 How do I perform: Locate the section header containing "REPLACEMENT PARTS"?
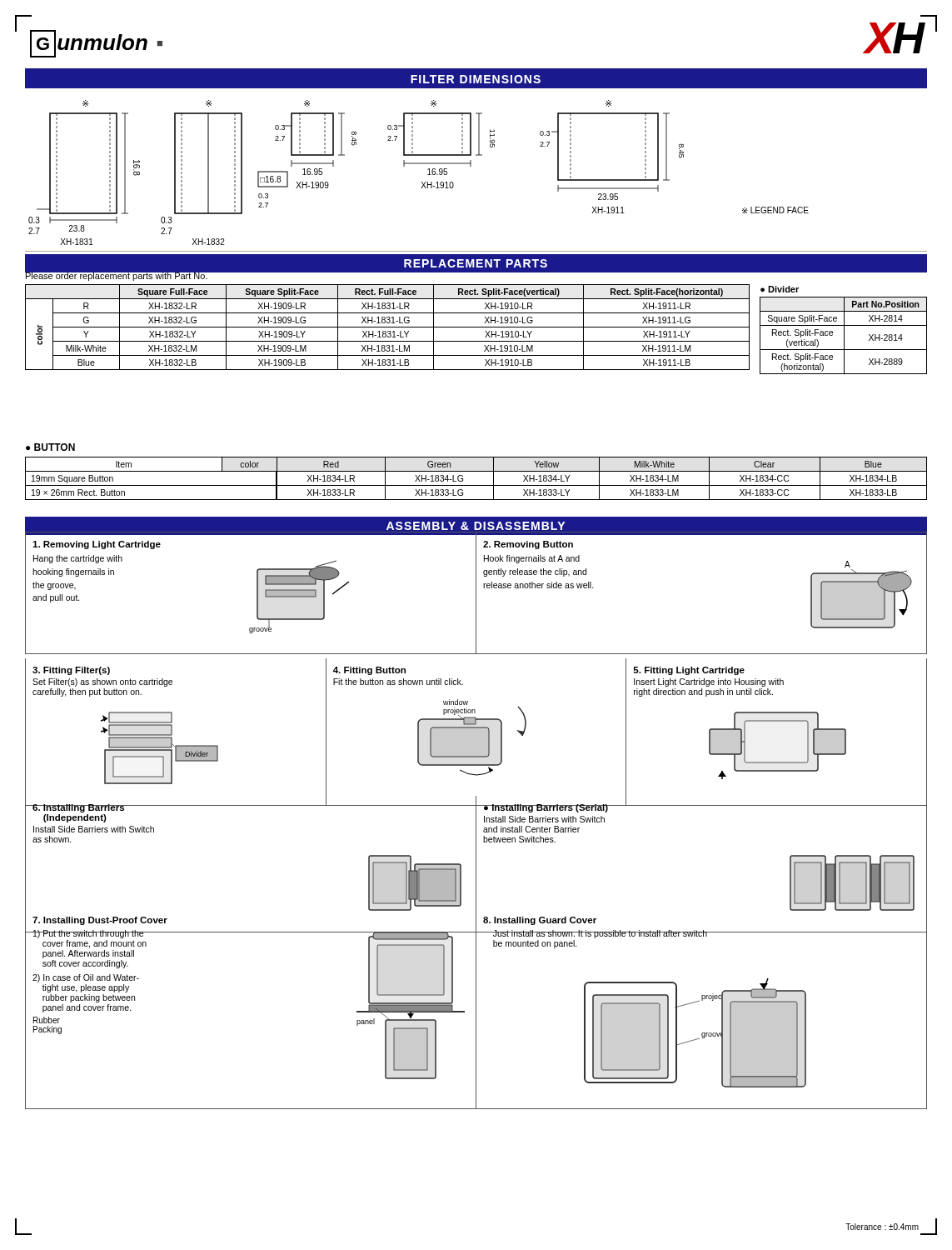pyautogui.click(x=476, y=263)
